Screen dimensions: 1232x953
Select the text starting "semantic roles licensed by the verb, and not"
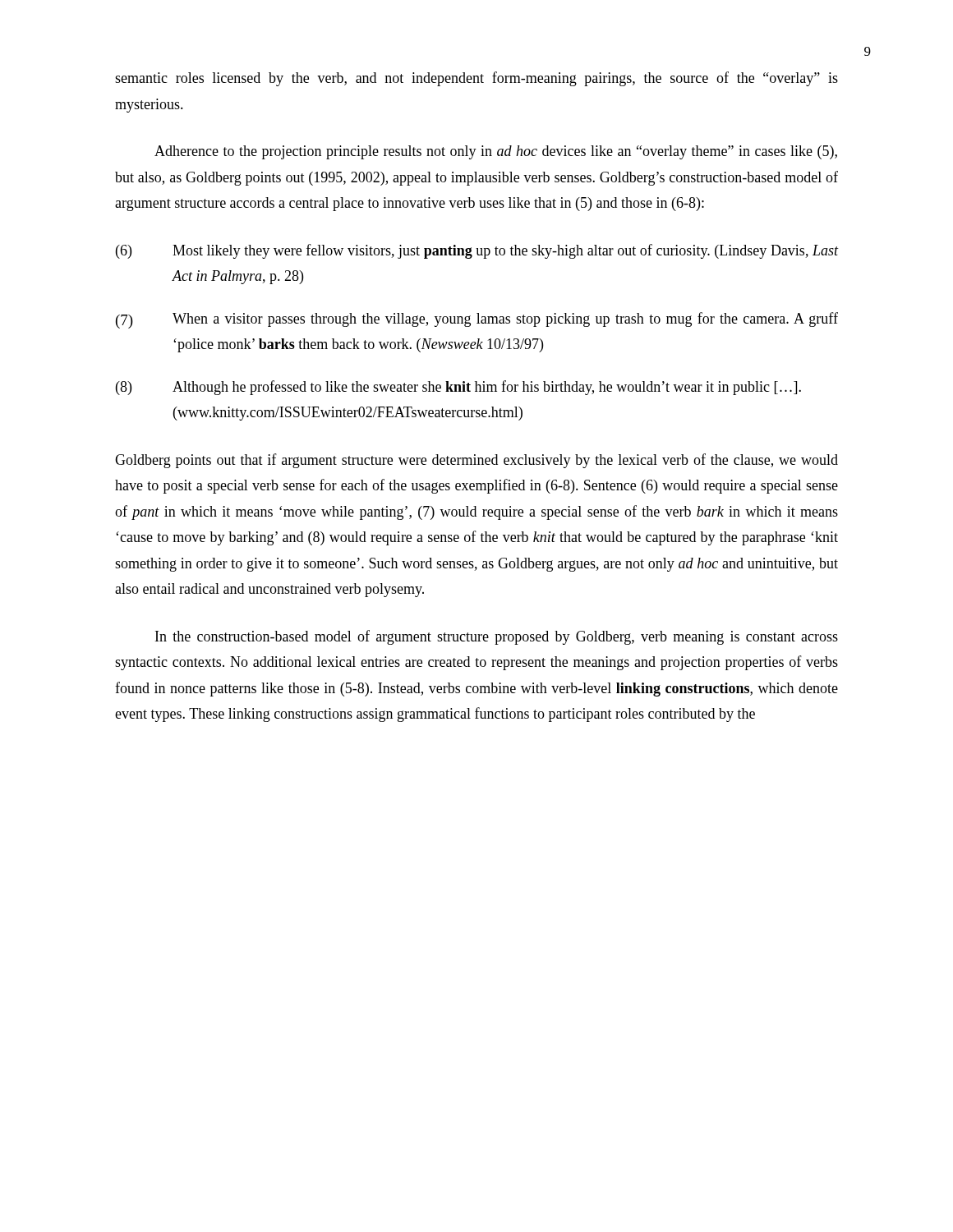pos(476,92)
